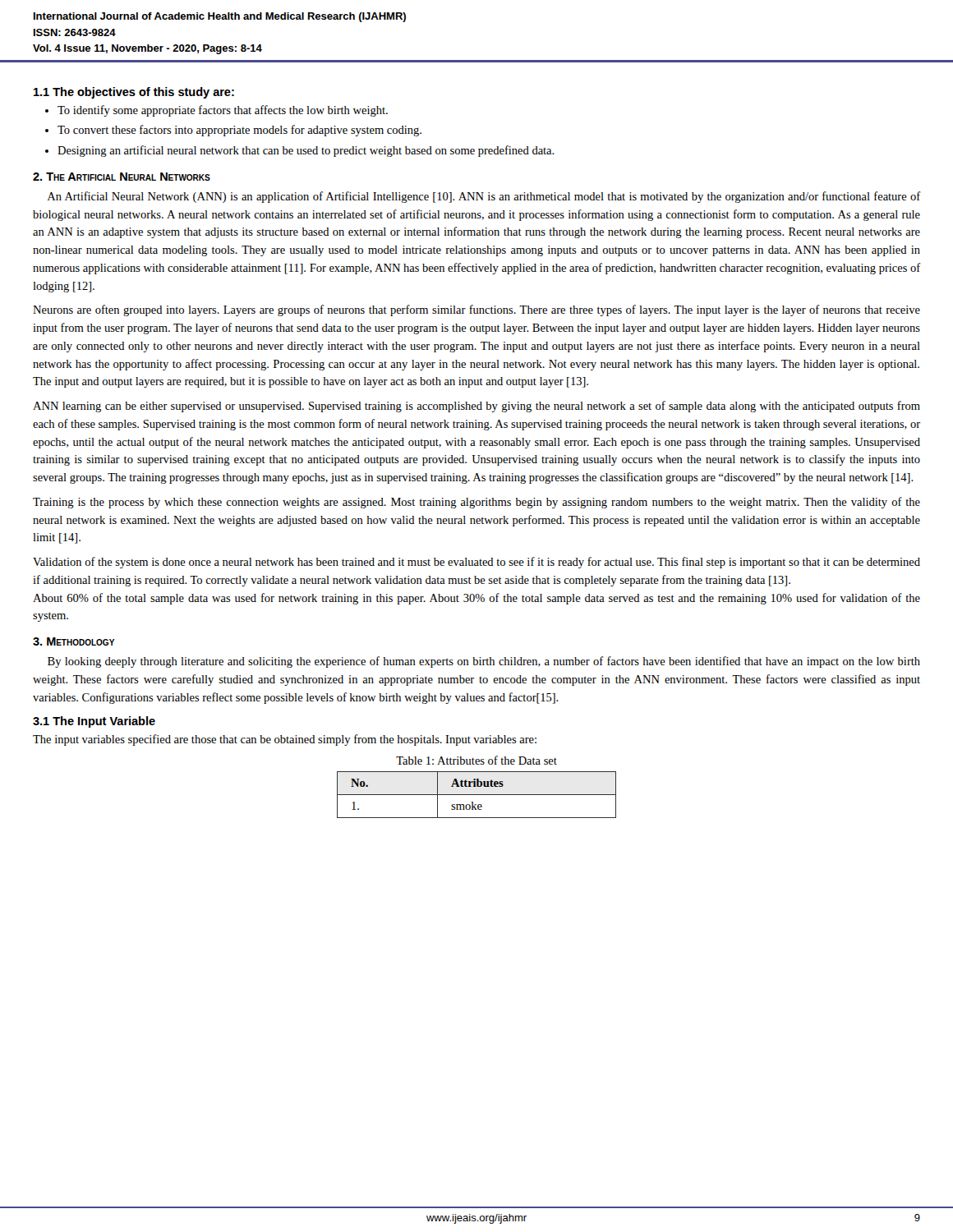Point to the block starting "3.1 The Input Variable"
The image size is (953, 1232).
[x=94, y=721]
